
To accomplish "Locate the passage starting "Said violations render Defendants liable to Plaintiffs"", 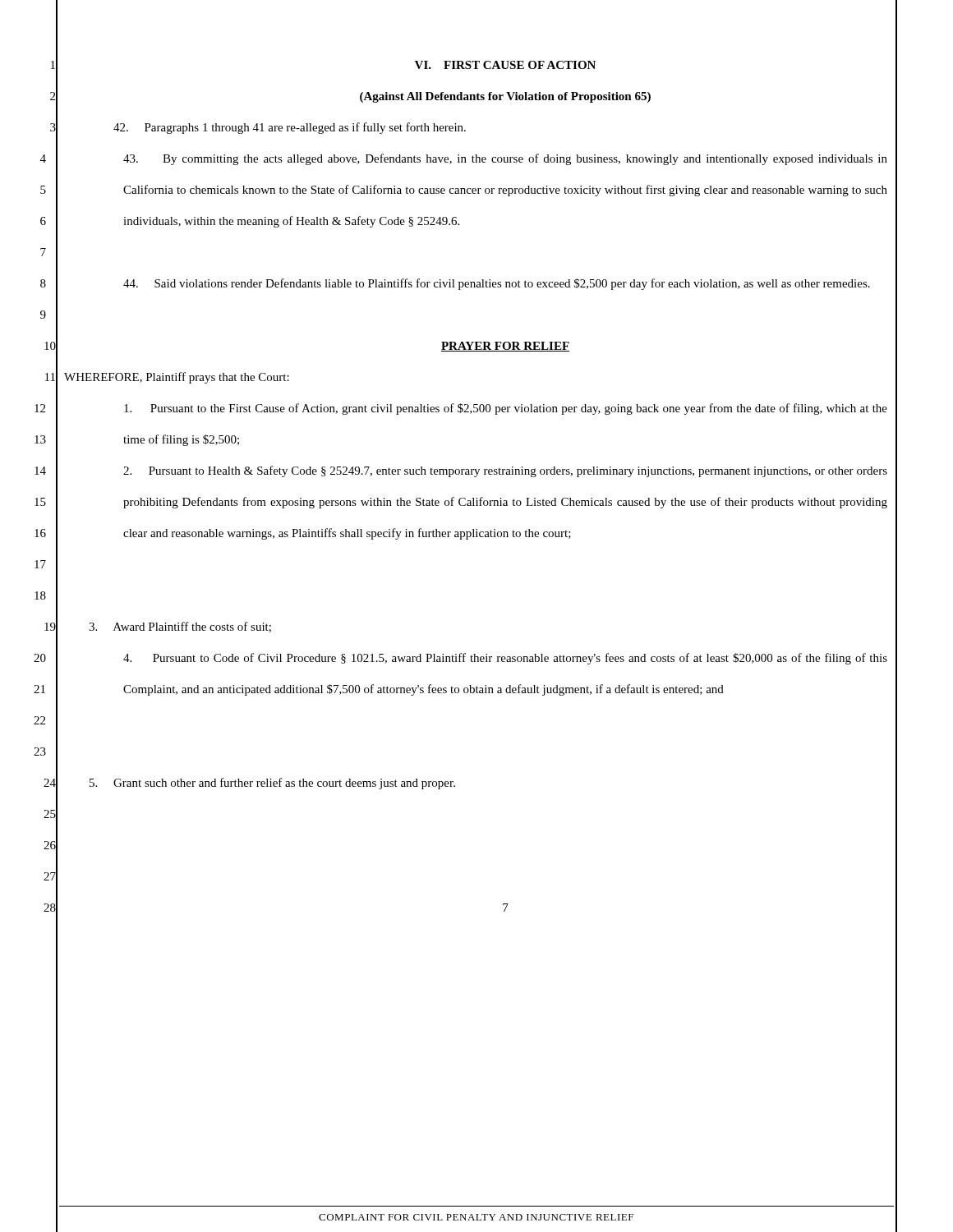I will [497, 283].
